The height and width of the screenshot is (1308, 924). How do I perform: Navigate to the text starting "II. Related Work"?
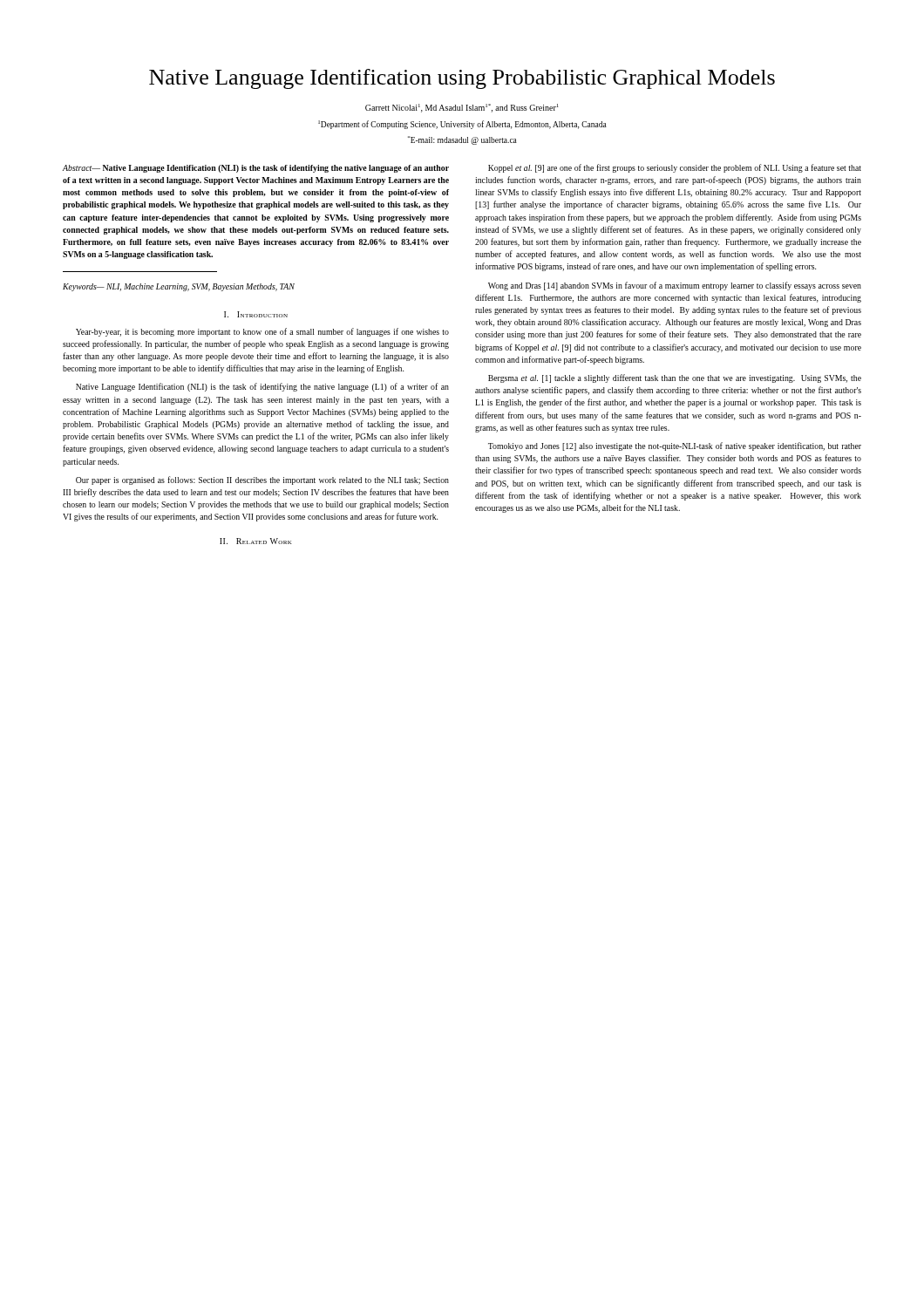pyautogui.click(x=256, y=541)
